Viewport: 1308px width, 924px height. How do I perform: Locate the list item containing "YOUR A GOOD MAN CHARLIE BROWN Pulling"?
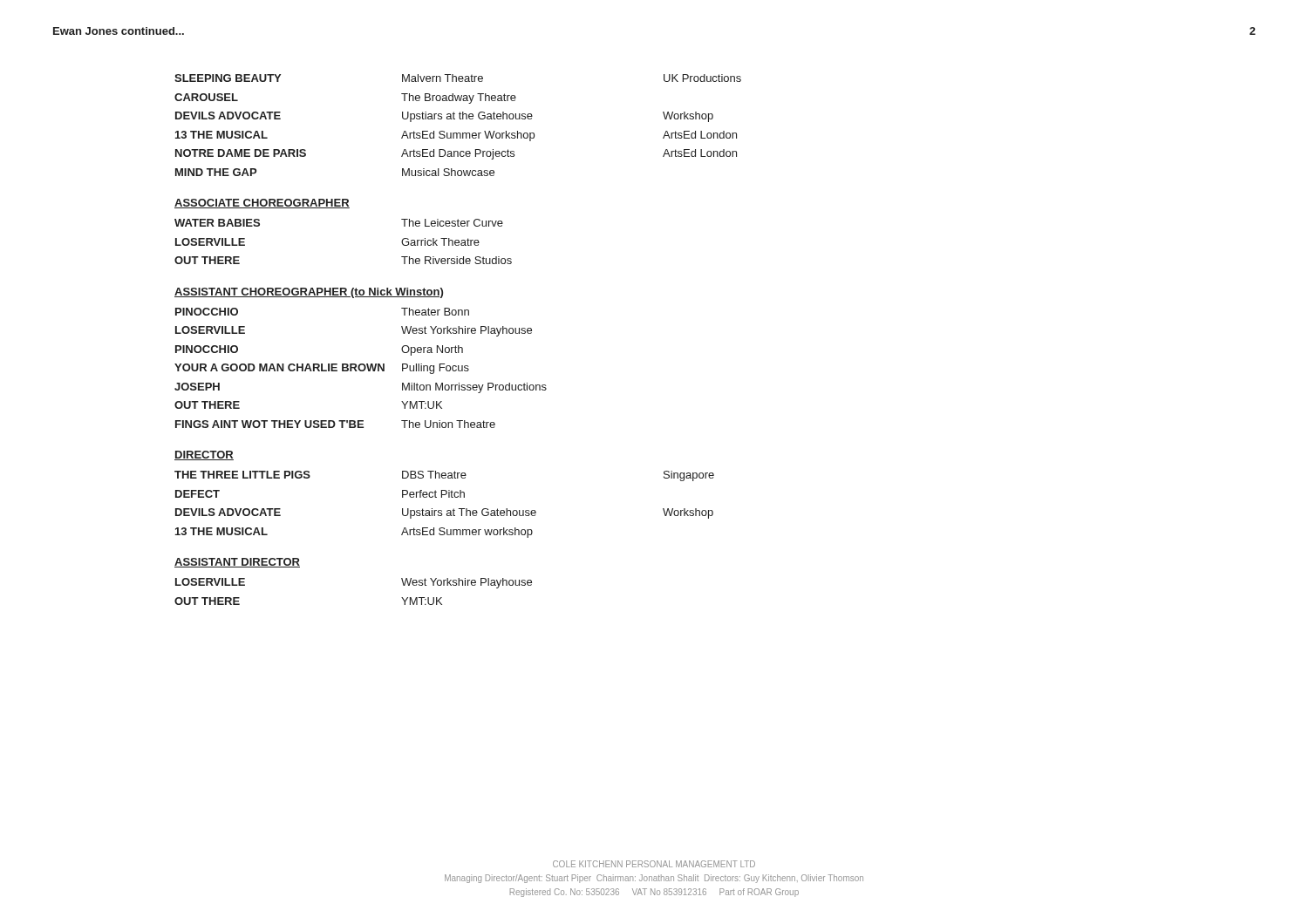[x=322, y=369]
